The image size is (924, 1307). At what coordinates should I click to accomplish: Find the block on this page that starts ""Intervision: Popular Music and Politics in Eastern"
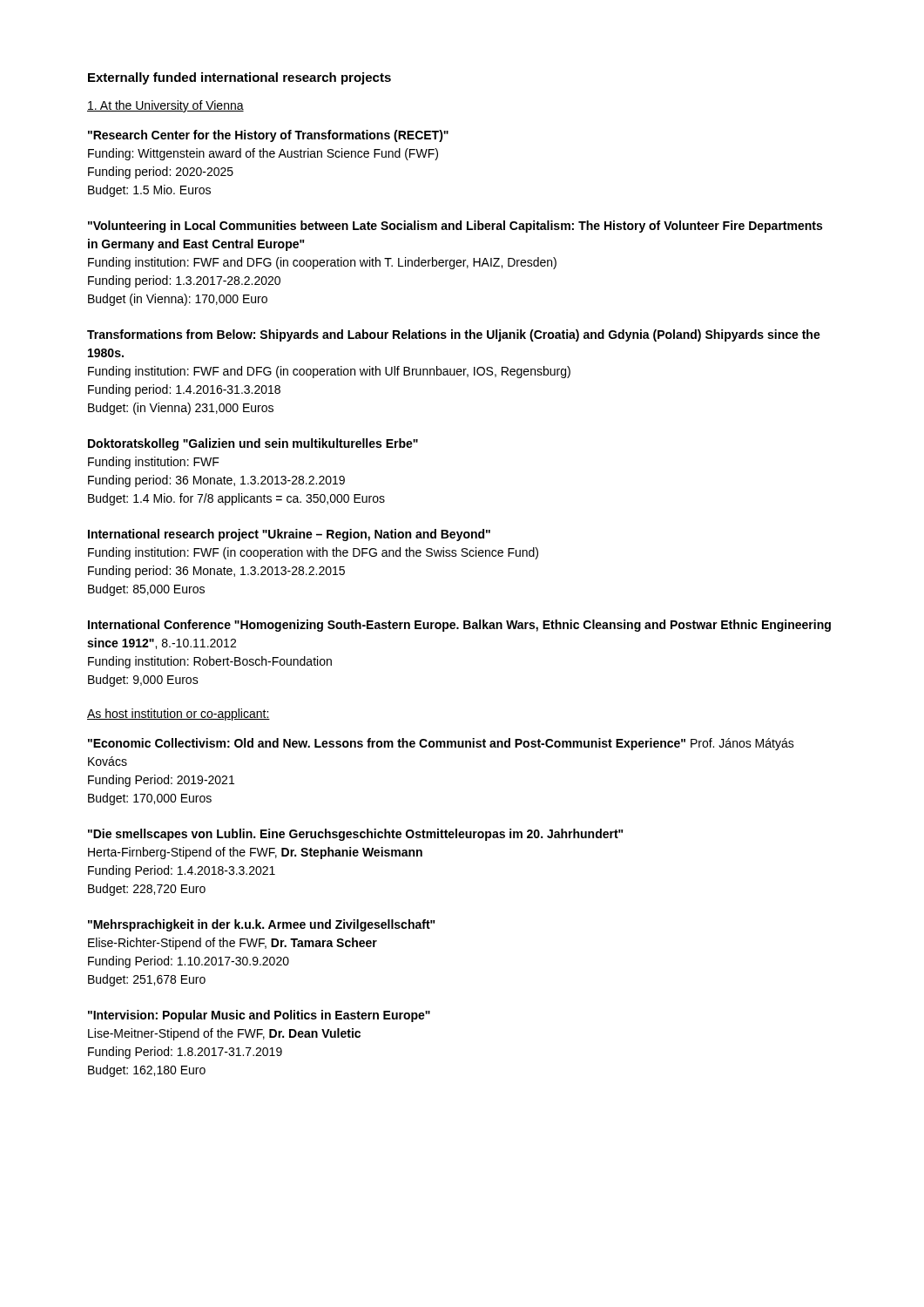259,1016
